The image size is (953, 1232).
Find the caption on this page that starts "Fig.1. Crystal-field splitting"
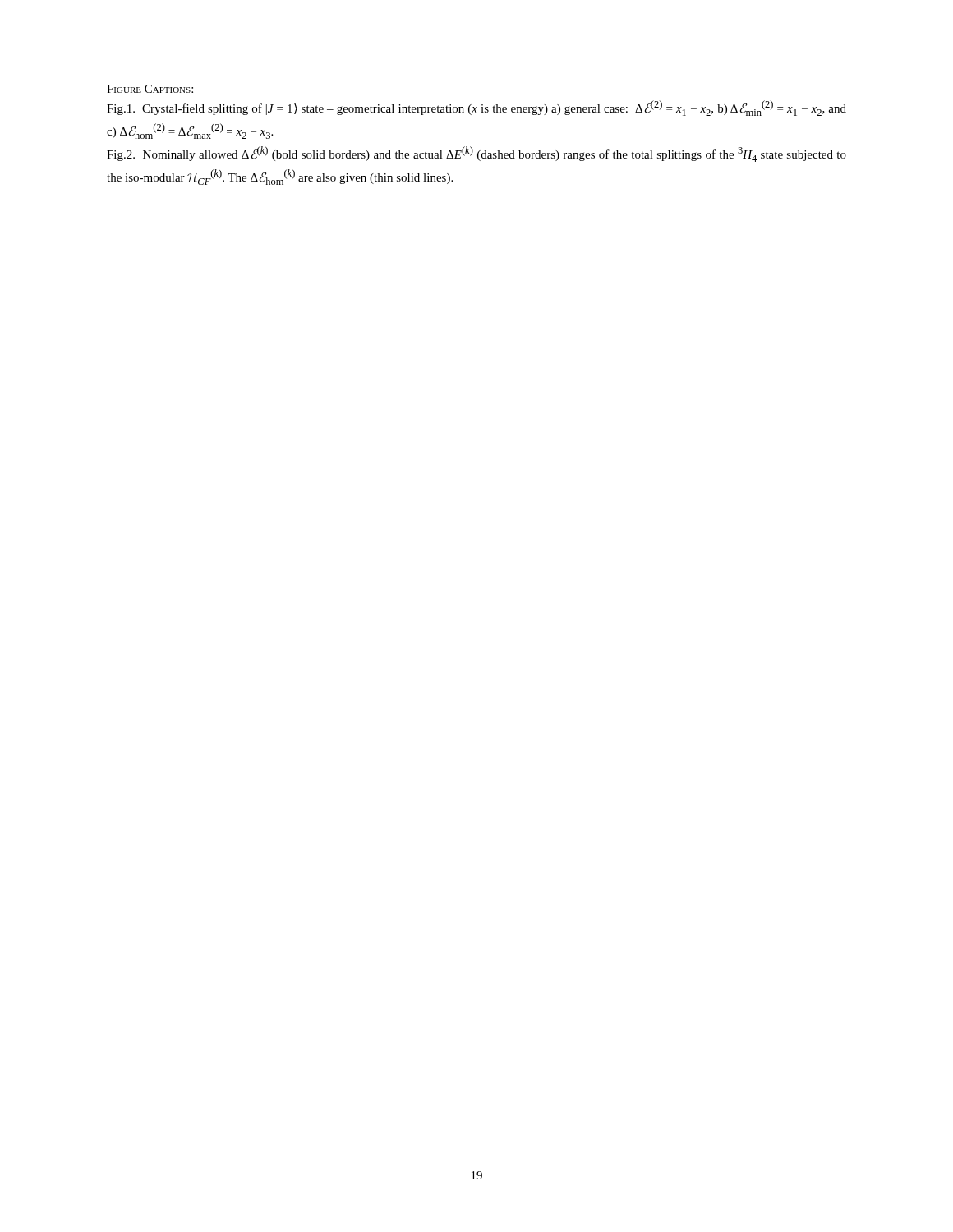(476, 120)
